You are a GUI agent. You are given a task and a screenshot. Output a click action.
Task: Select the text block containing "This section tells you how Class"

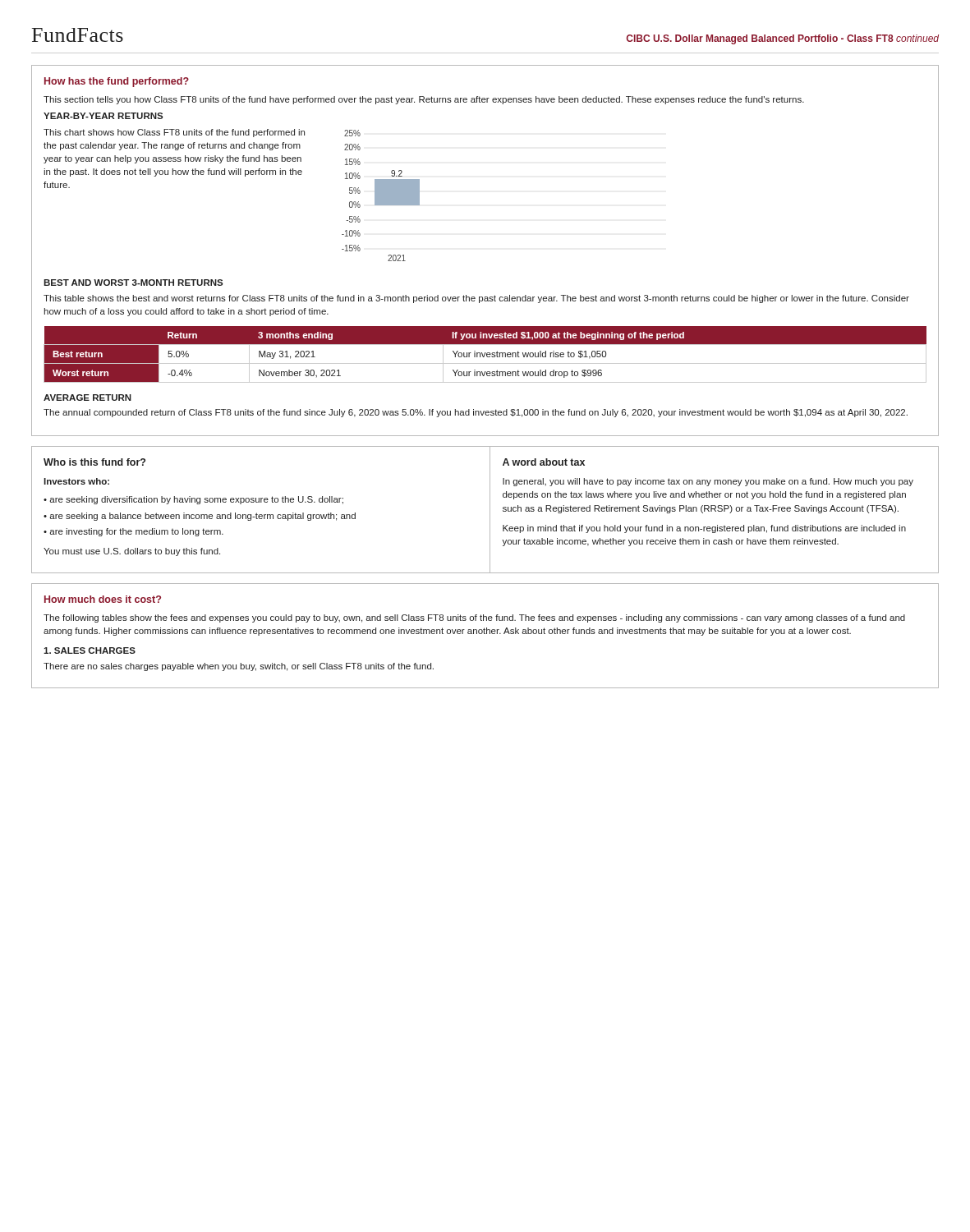(424, 99)
